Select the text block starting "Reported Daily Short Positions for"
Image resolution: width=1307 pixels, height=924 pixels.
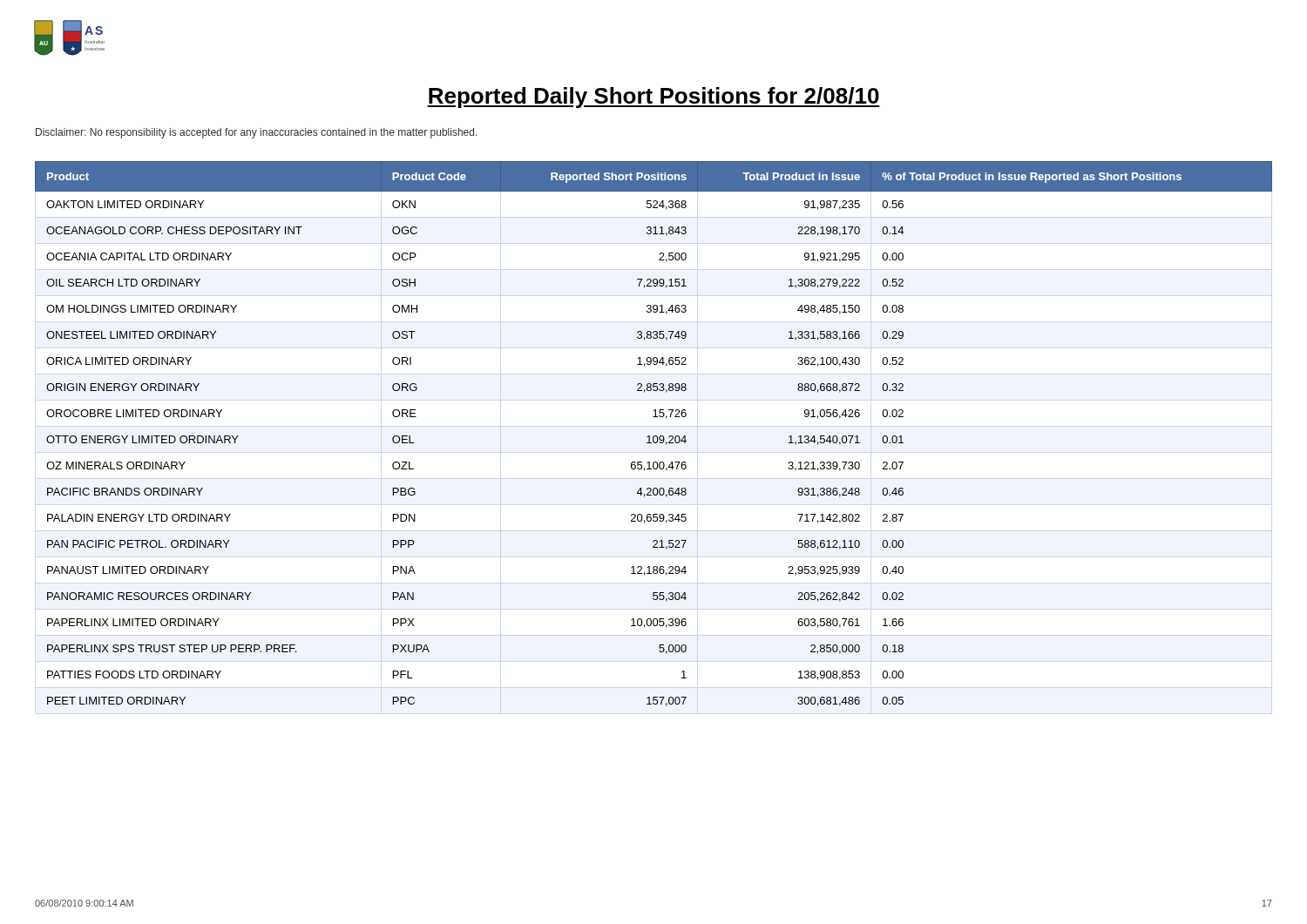[x=654, y=96]
